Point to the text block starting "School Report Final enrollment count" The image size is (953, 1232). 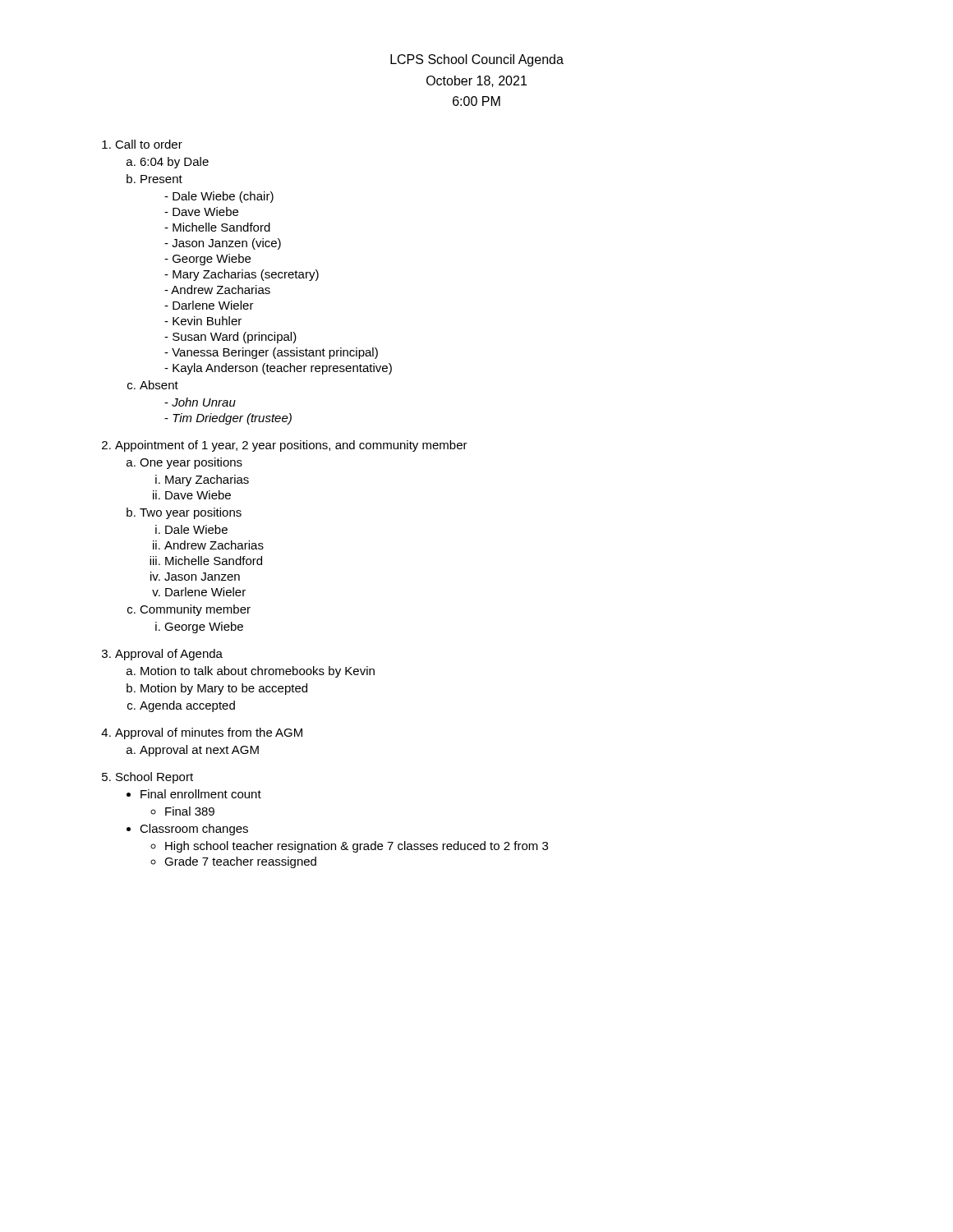154,778
